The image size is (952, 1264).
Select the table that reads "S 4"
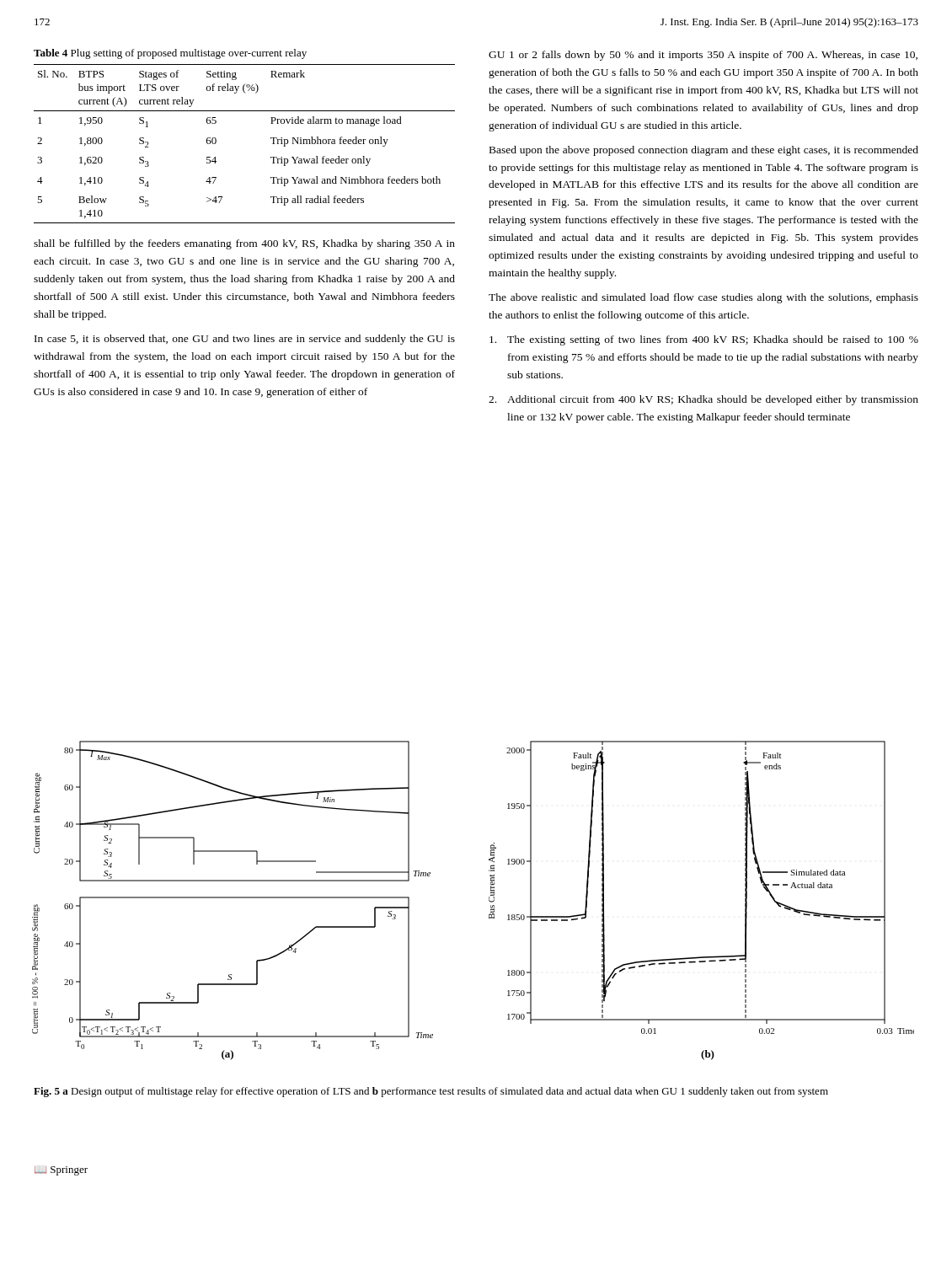click(x=244, y=144)
